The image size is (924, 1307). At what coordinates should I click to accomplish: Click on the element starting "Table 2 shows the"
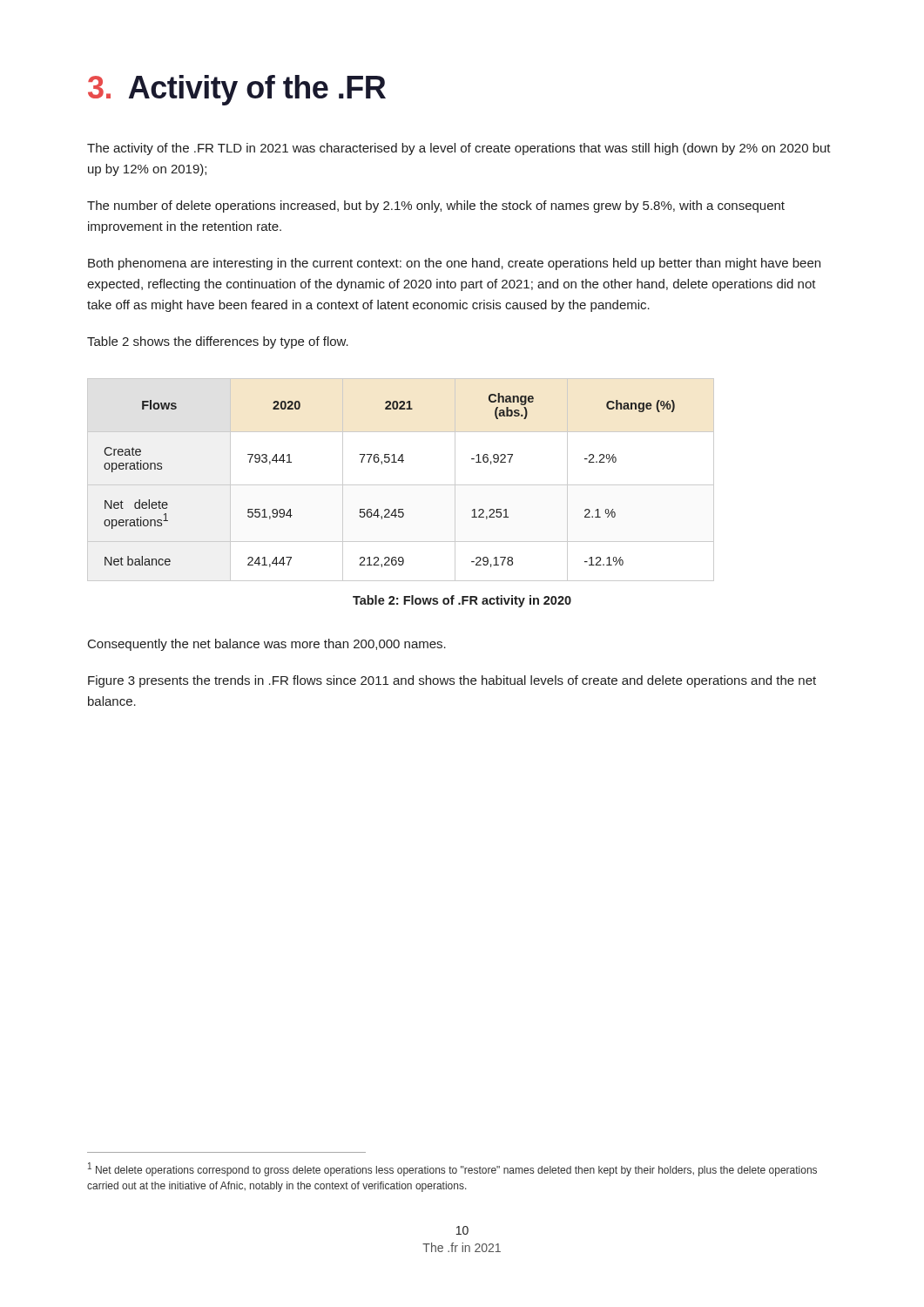(x=218, y=341)
